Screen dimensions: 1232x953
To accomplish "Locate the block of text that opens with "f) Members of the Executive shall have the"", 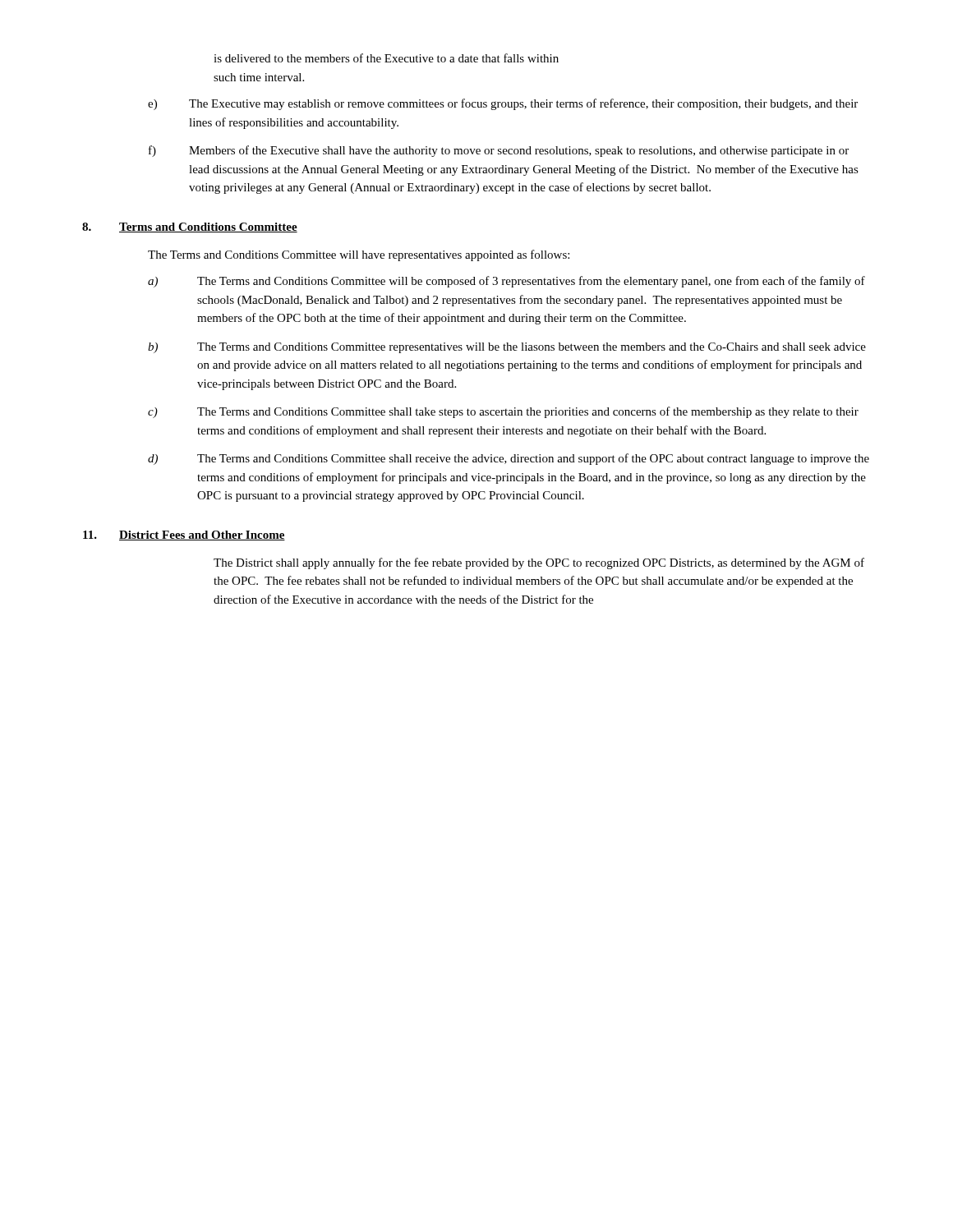I will coord(509,169).
